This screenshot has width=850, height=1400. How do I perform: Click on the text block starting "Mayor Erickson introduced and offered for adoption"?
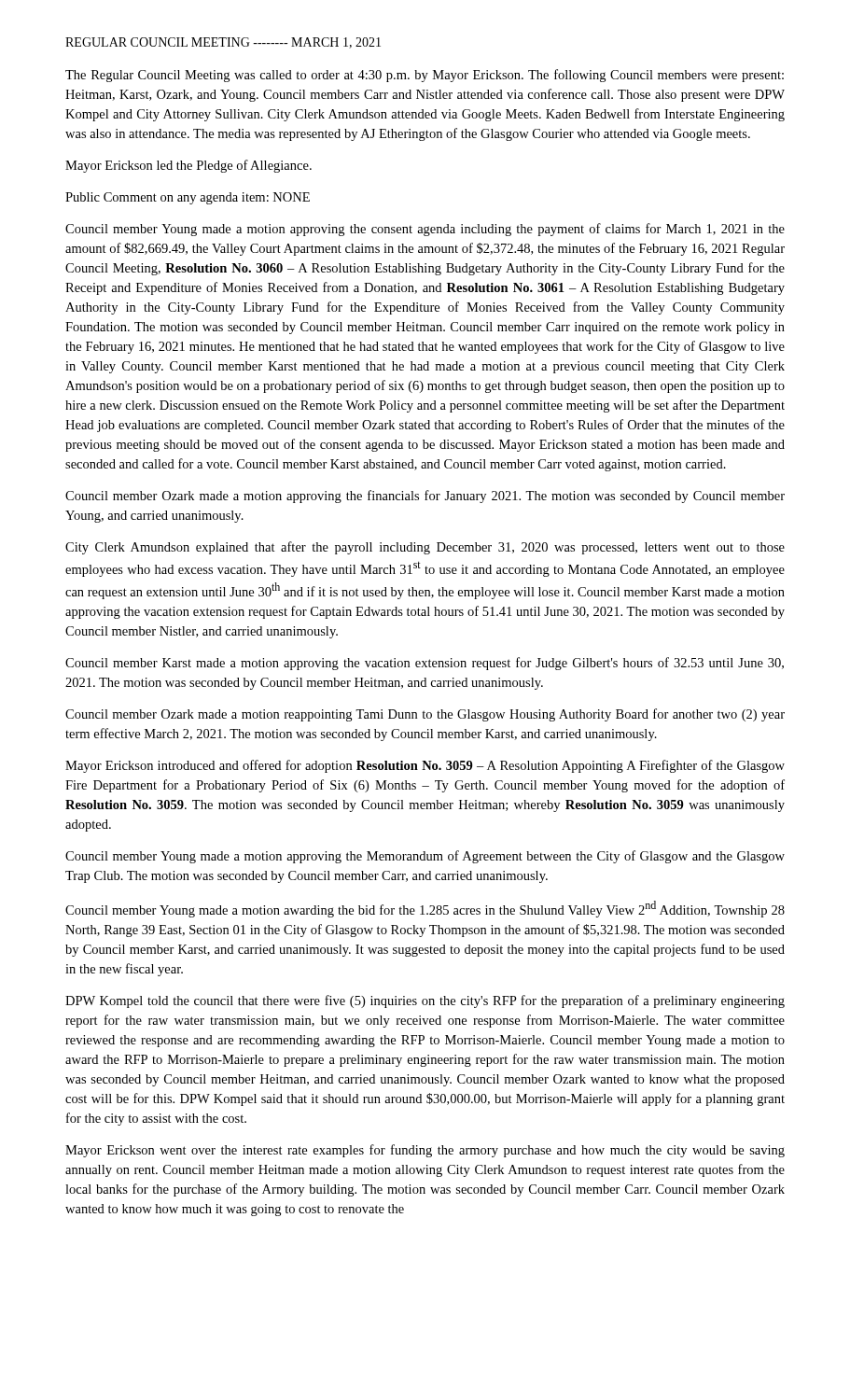click(425, 795)
